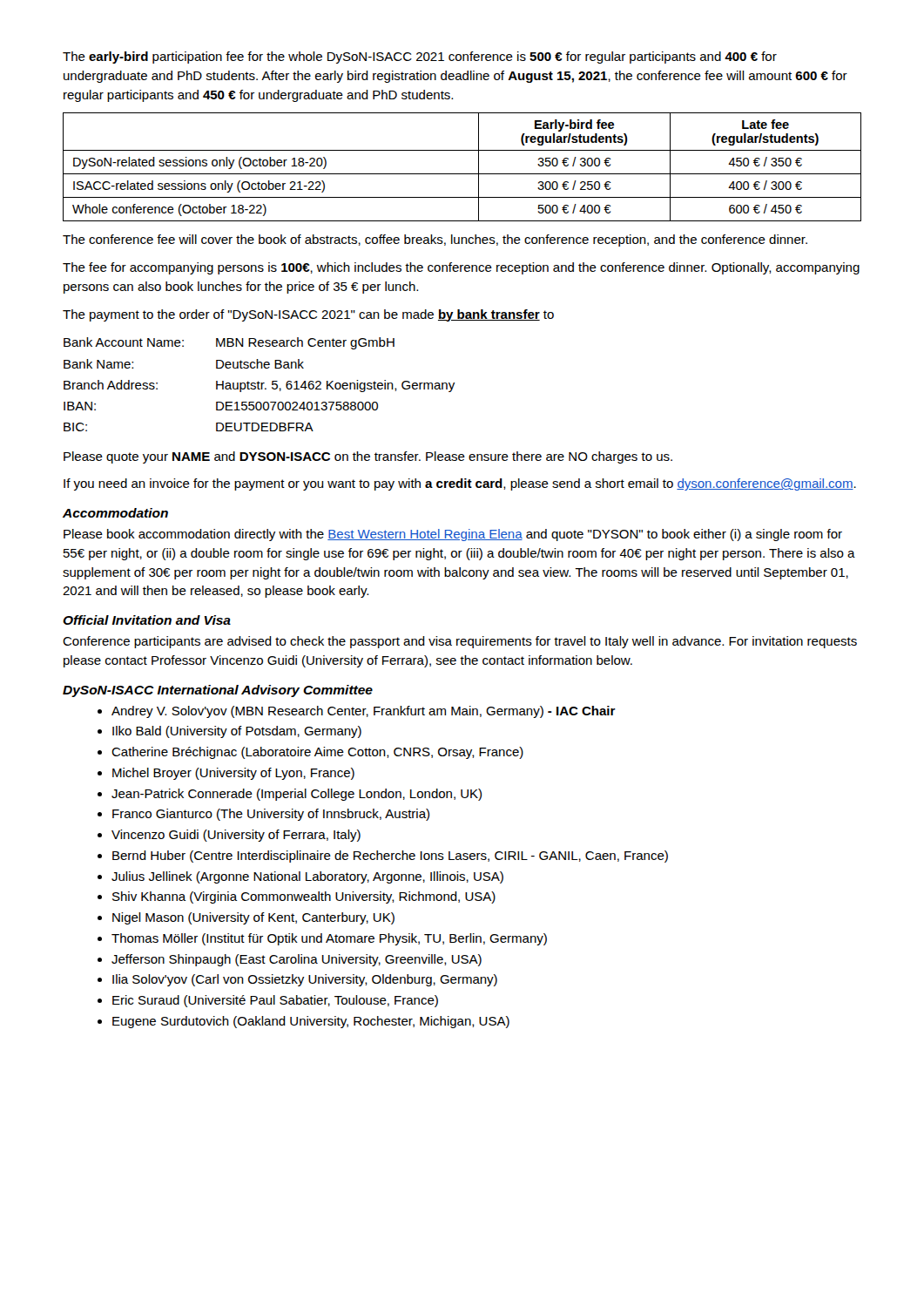924x1307 pixels.
Task: Locate the block starting "Michel Broyer (University of Lyon, France)"
Action: (x=233, y=772)
